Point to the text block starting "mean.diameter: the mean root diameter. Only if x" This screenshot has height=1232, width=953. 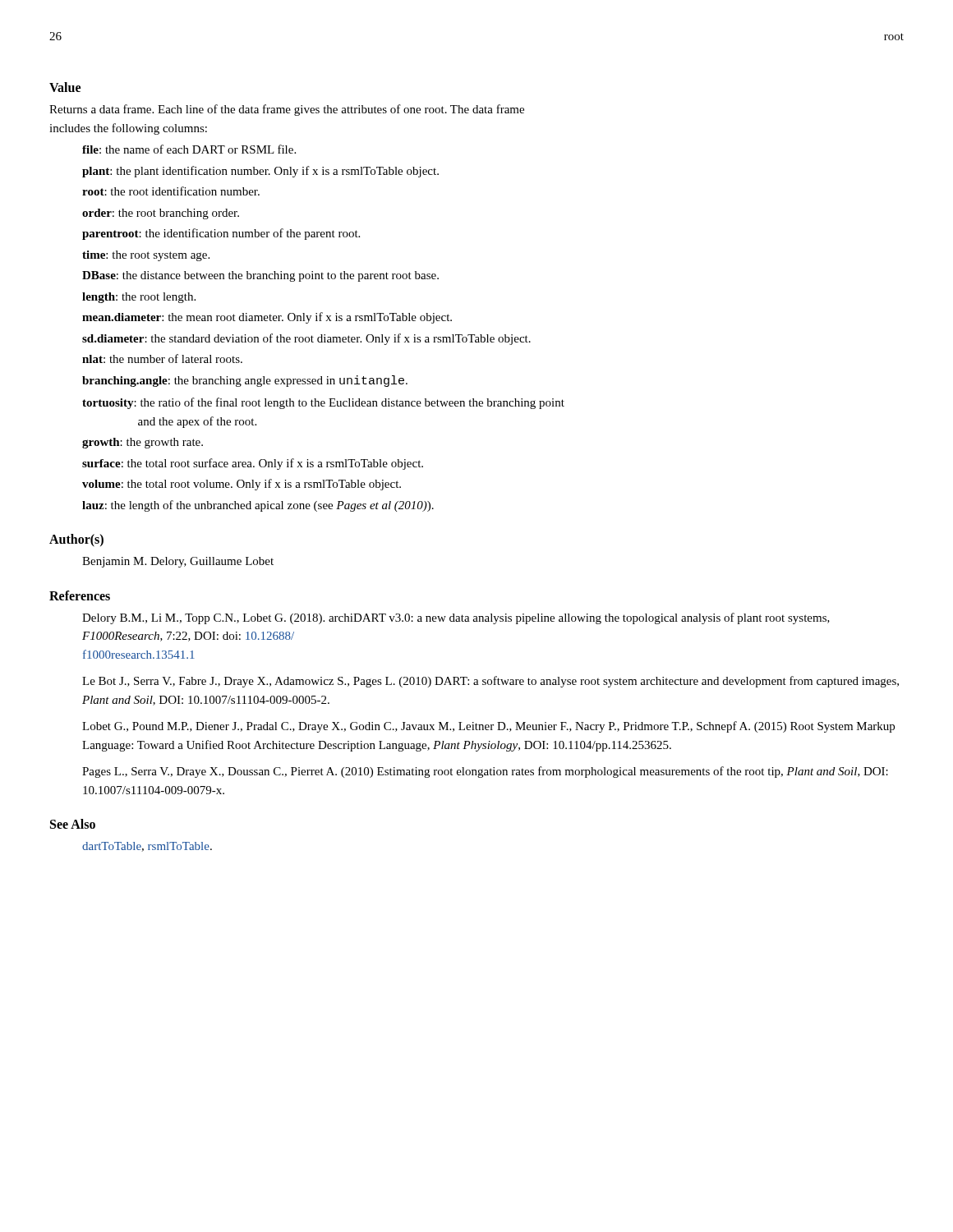(x=267, y=317)
